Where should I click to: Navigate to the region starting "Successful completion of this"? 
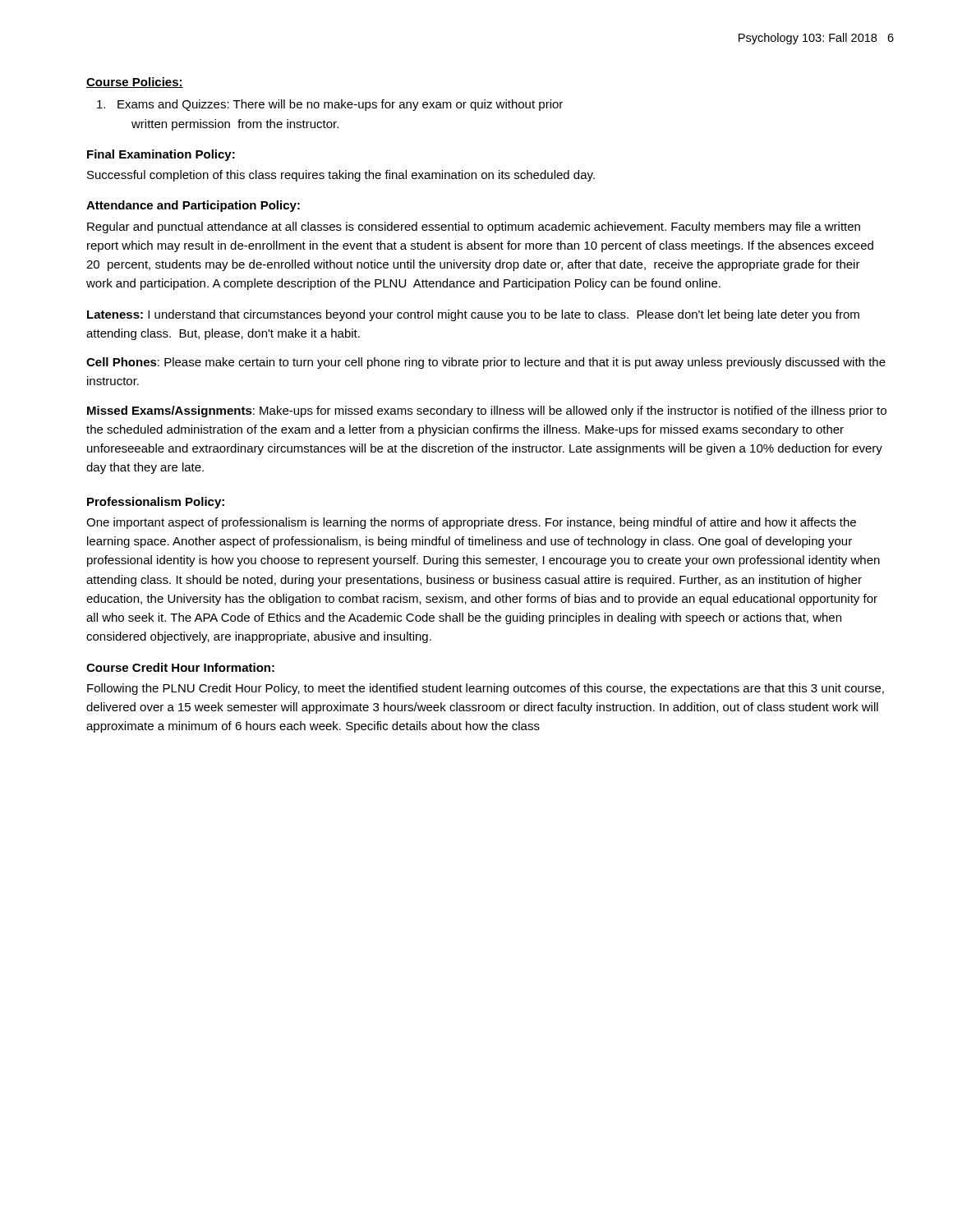pos(487,175)
